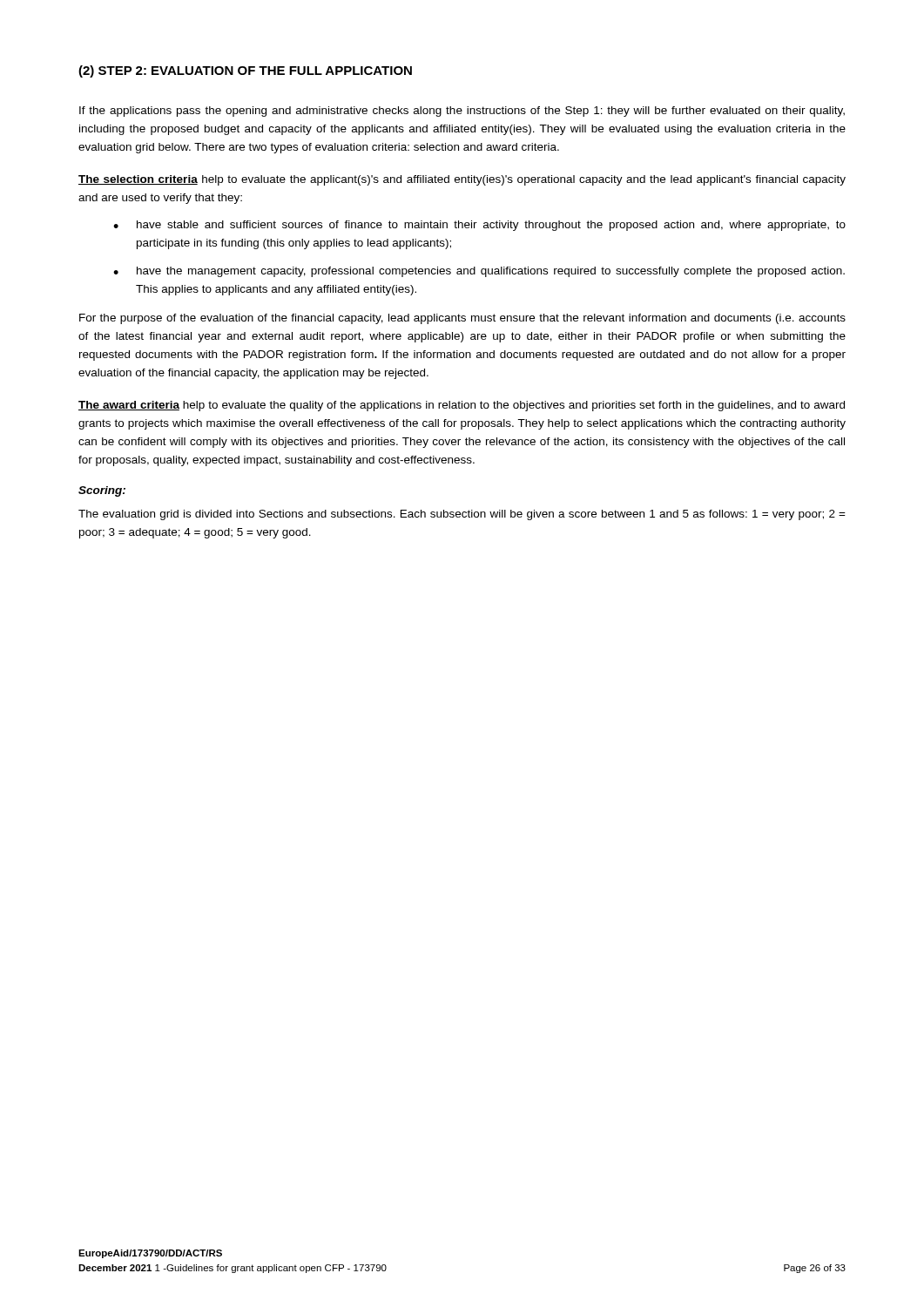
Task: Find the section header that reads "(2) STEP 2: EVALUATION"
Action: (246, 70)
